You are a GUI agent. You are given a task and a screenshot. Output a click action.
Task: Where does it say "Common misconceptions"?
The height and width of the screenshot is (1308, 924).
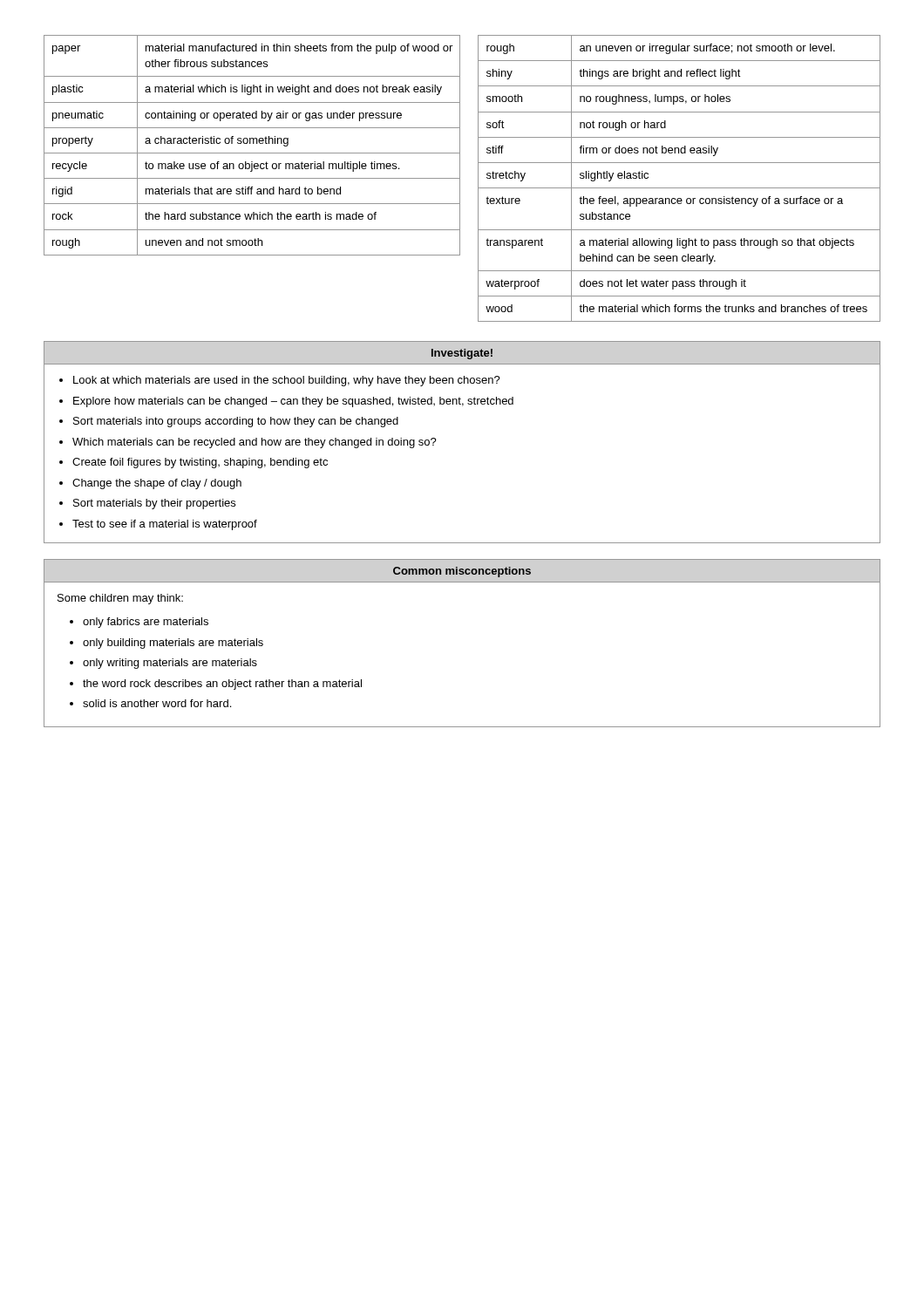462,571
